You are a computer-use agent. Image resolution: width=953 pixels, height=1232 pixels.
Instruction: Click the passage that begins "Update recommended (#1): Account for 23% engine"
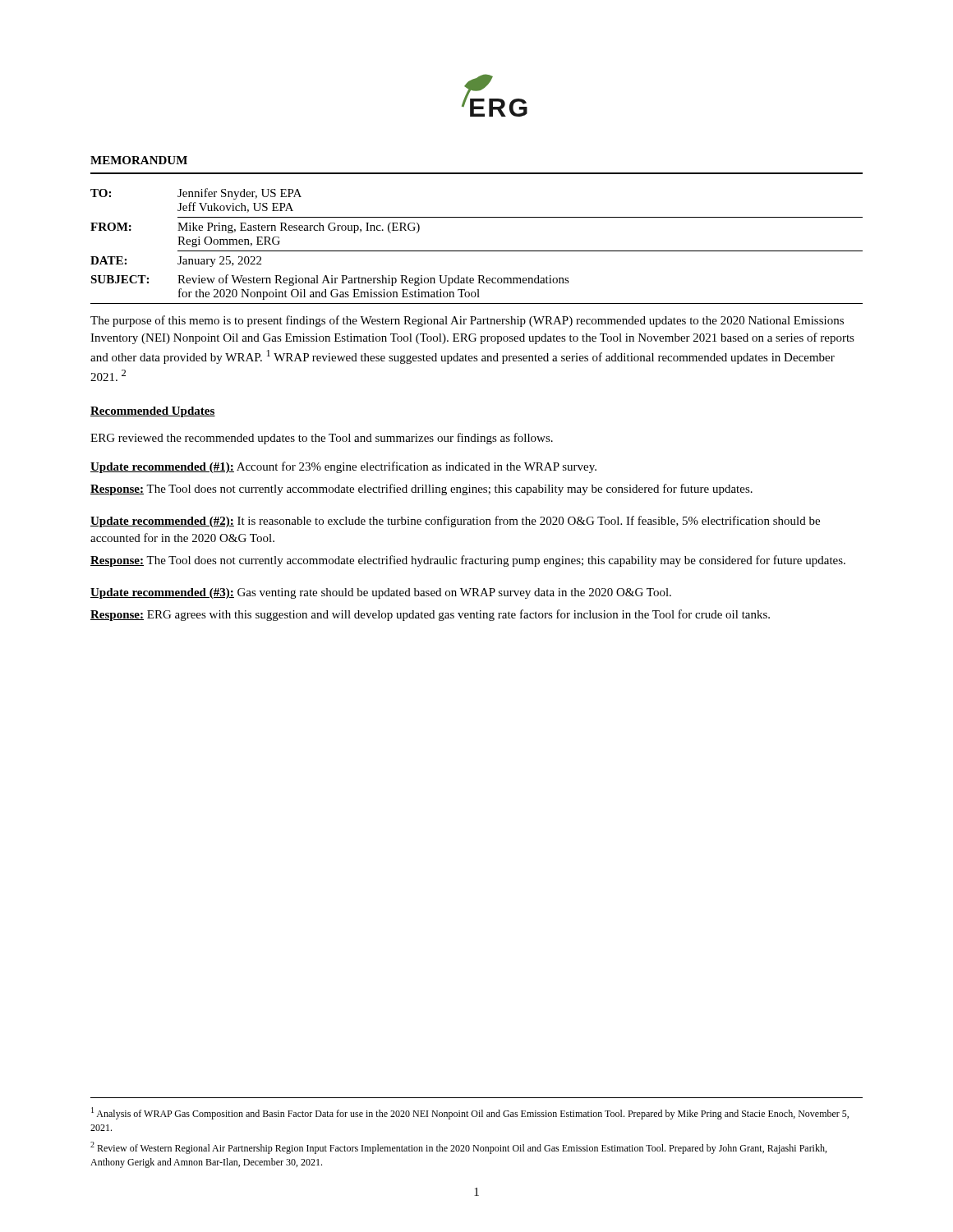[476, 478]
